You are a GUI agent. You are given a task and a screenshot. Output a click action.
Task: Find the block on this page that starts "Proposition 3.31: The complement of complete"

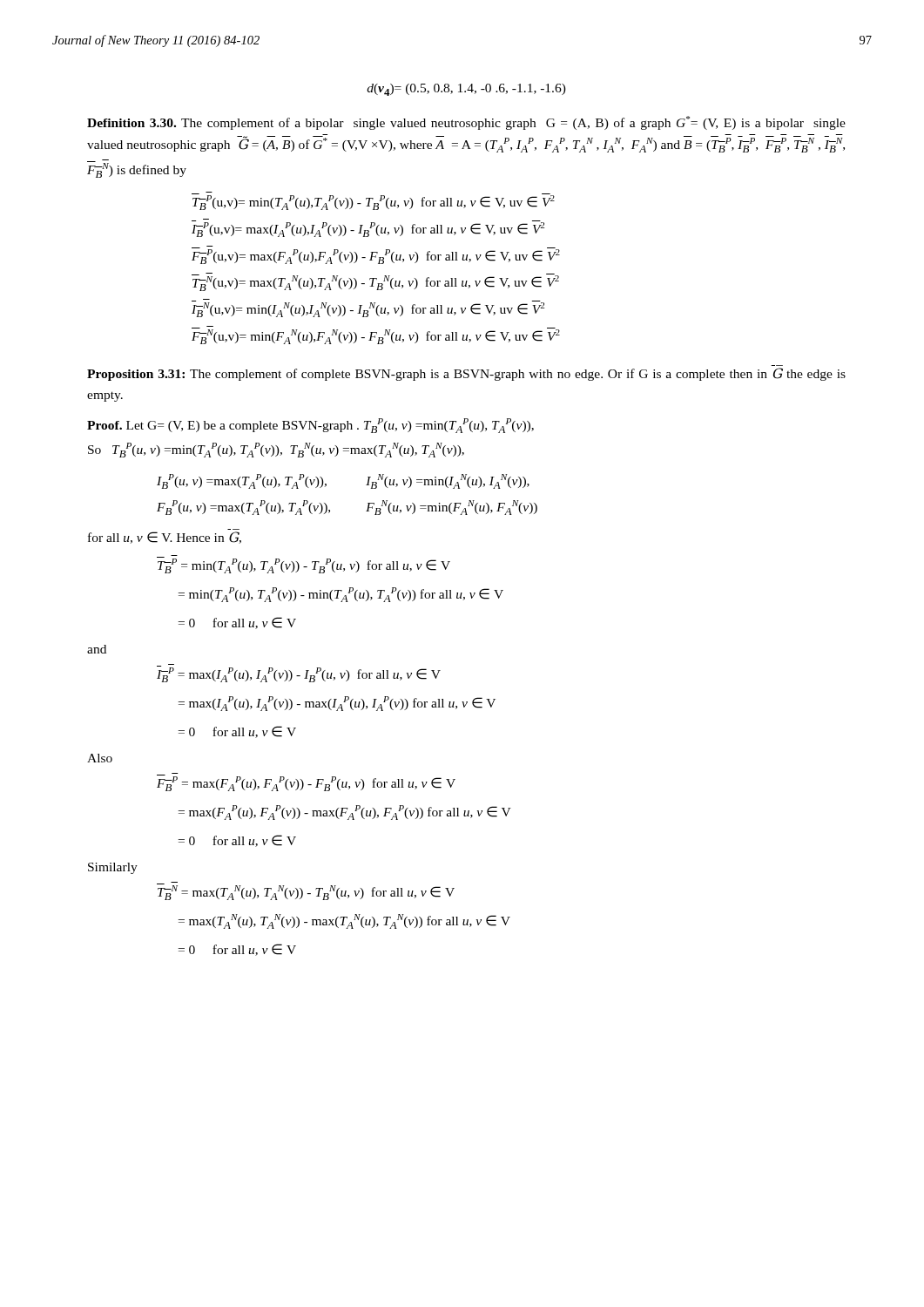click(x=466, y=384)
